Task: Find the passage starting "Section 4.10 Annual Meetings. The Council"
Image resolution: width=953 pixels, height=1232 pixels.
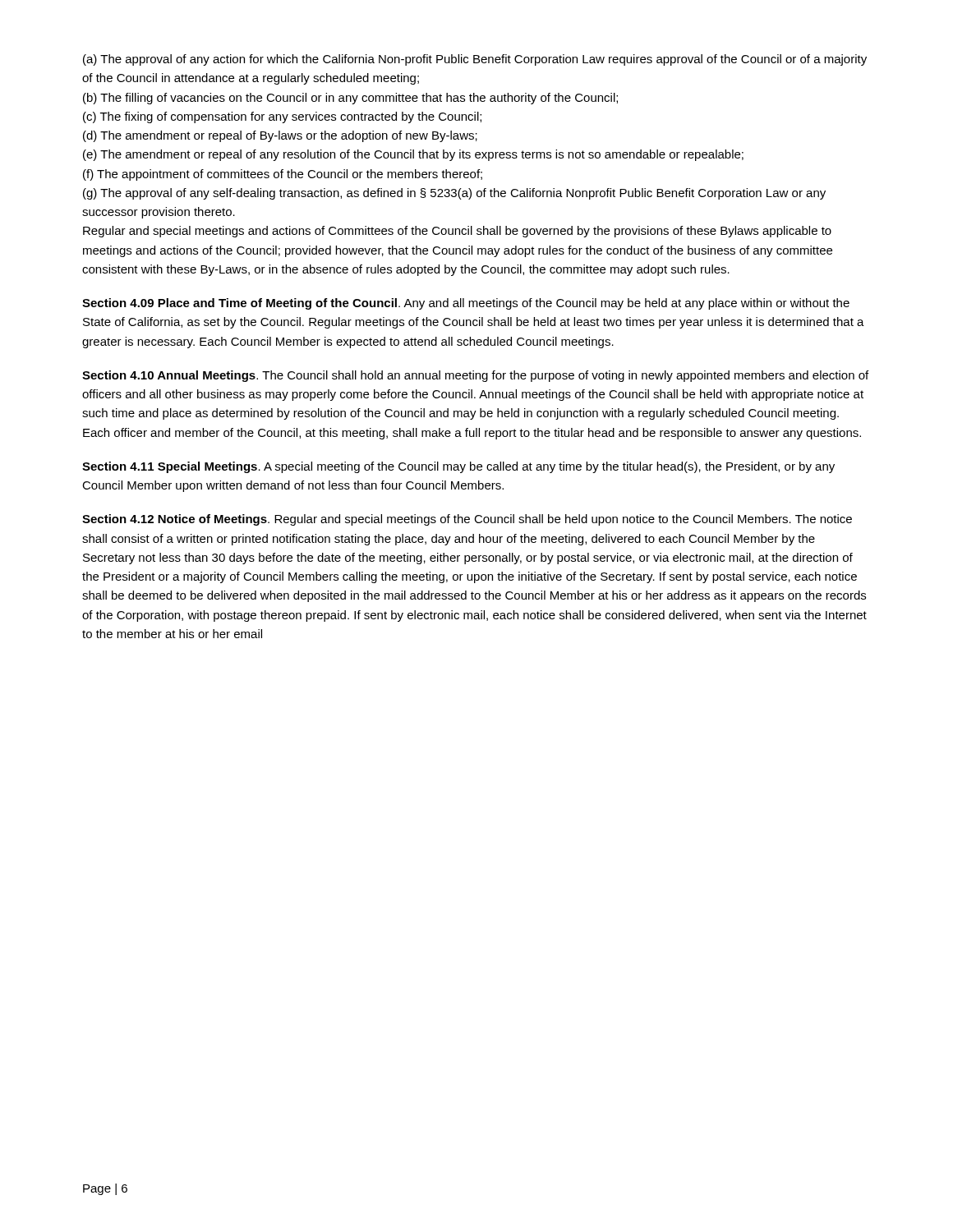Action: coord(475,403)
